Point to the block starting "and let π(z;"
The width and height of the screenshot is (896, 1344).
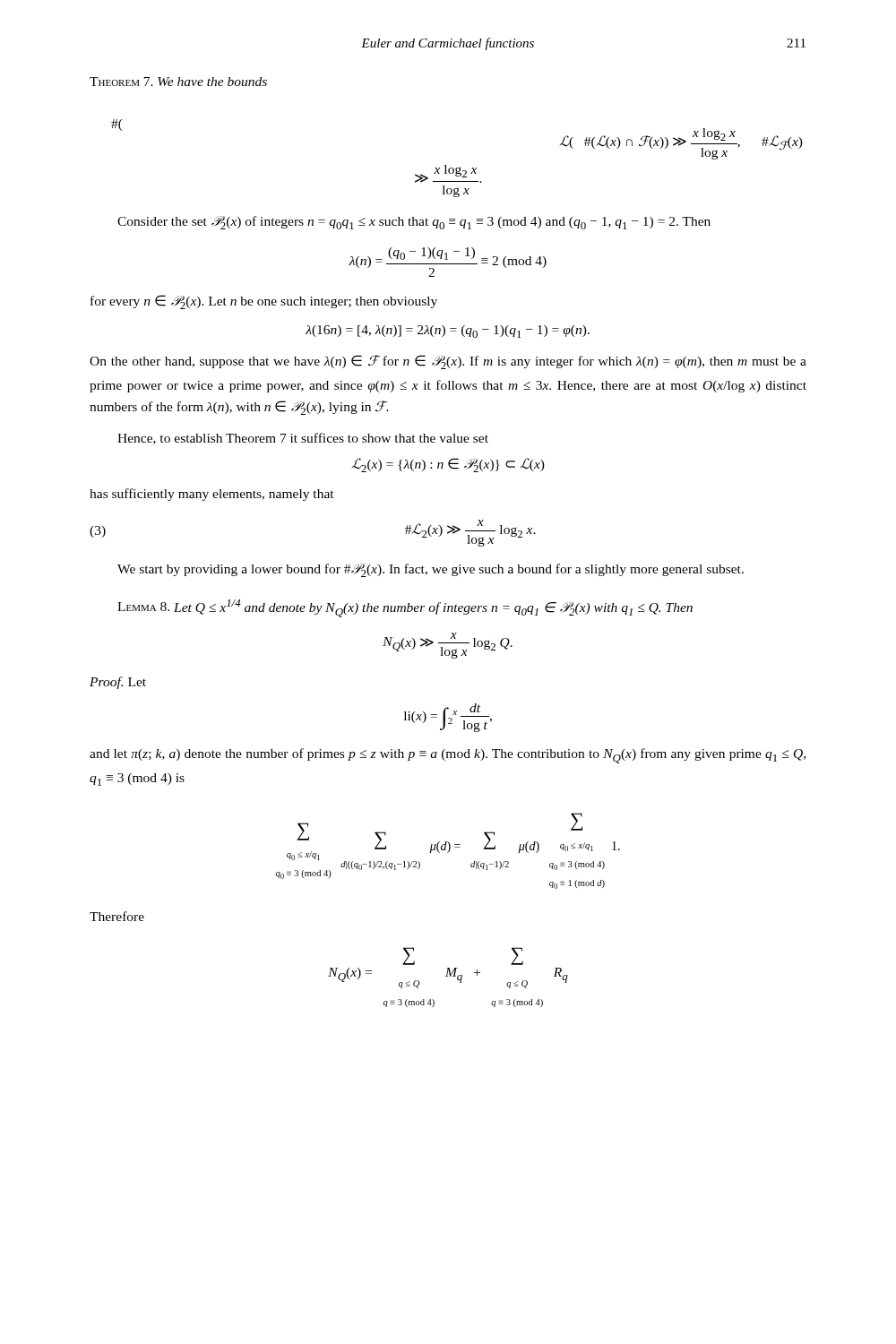448,767
